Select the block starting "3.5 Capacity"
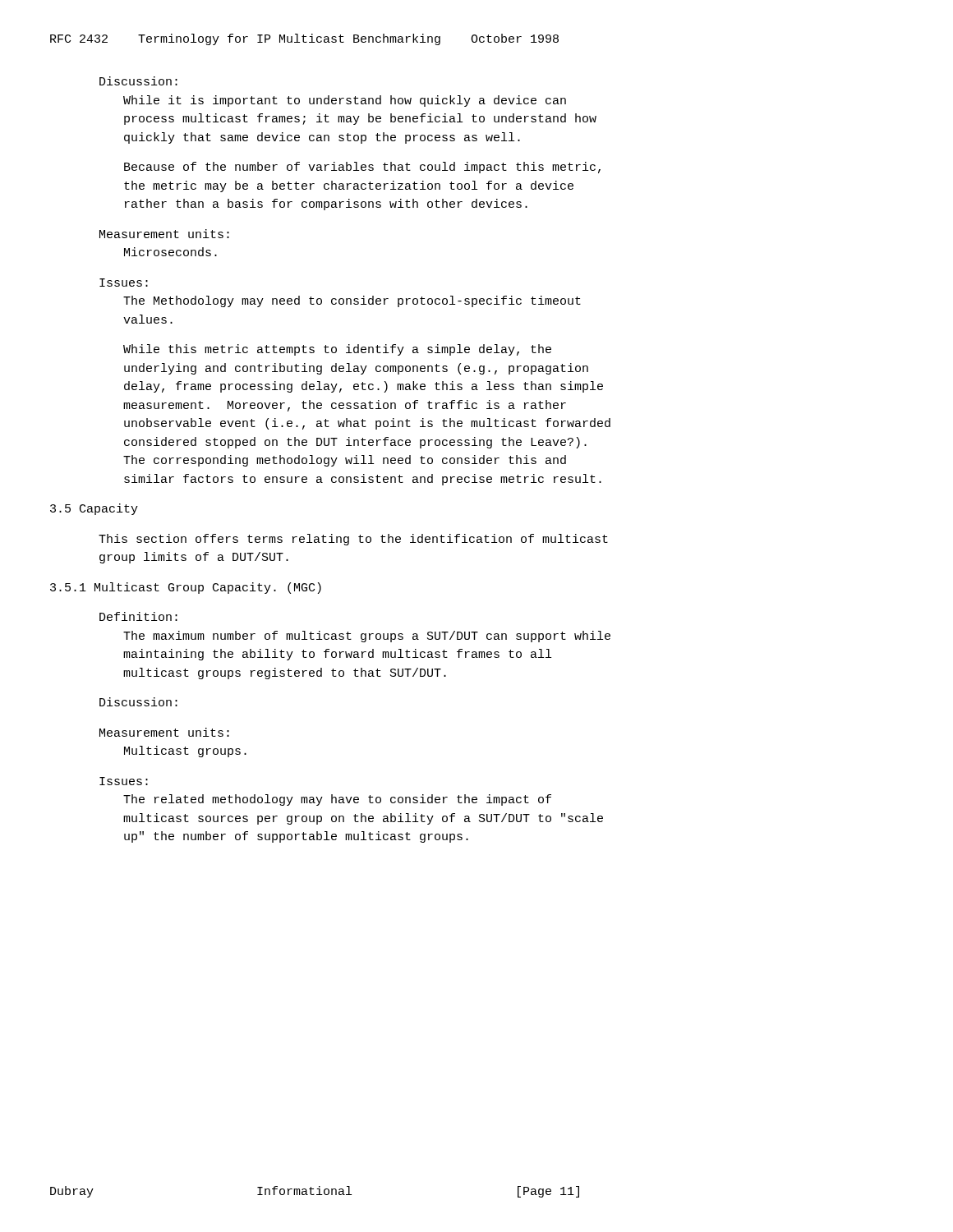 [x=94, y=510]
